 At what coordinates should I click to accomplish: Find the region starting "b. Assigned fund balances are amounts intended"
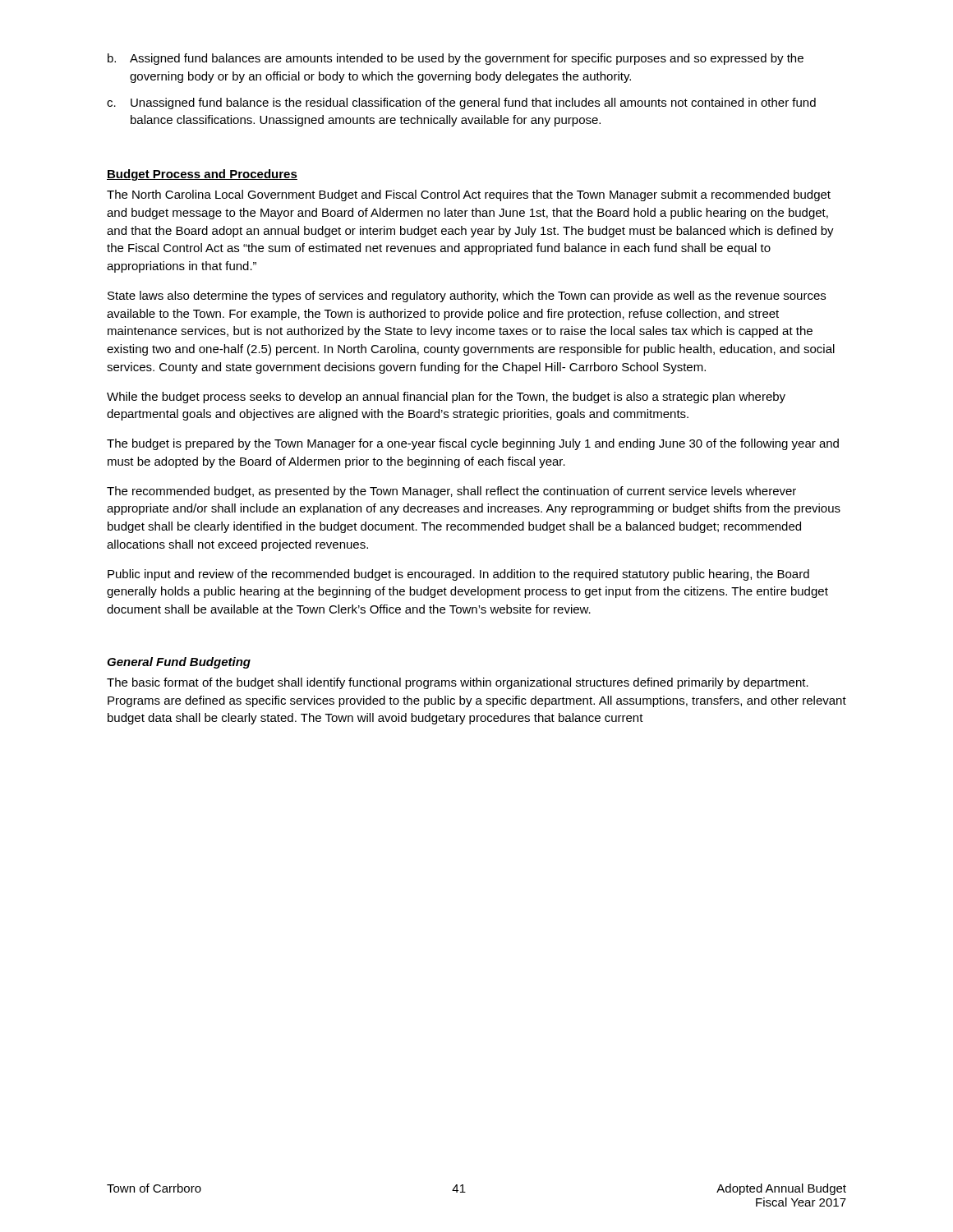point(476,67)
